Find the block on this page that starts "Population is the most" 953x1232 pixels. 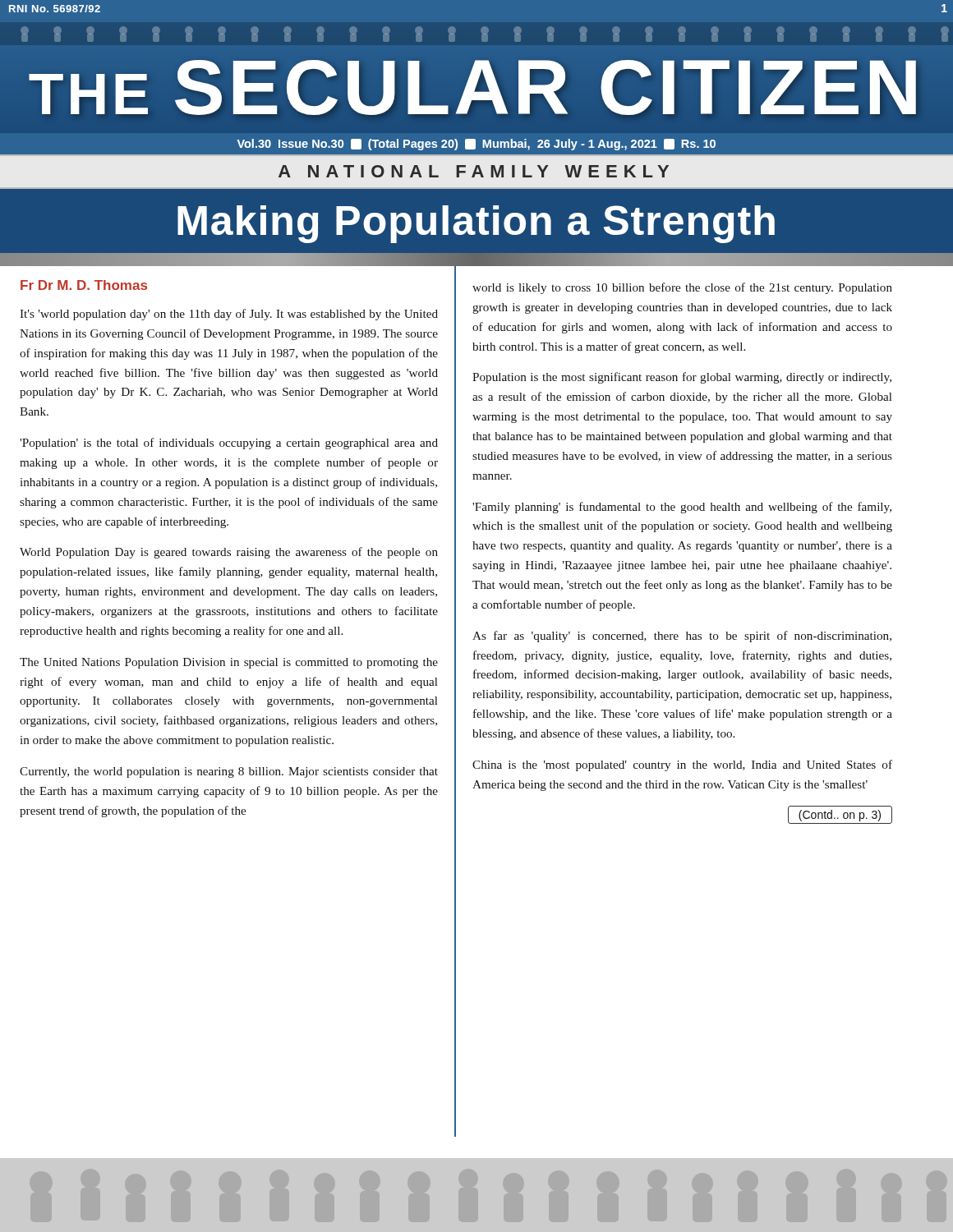682,426
